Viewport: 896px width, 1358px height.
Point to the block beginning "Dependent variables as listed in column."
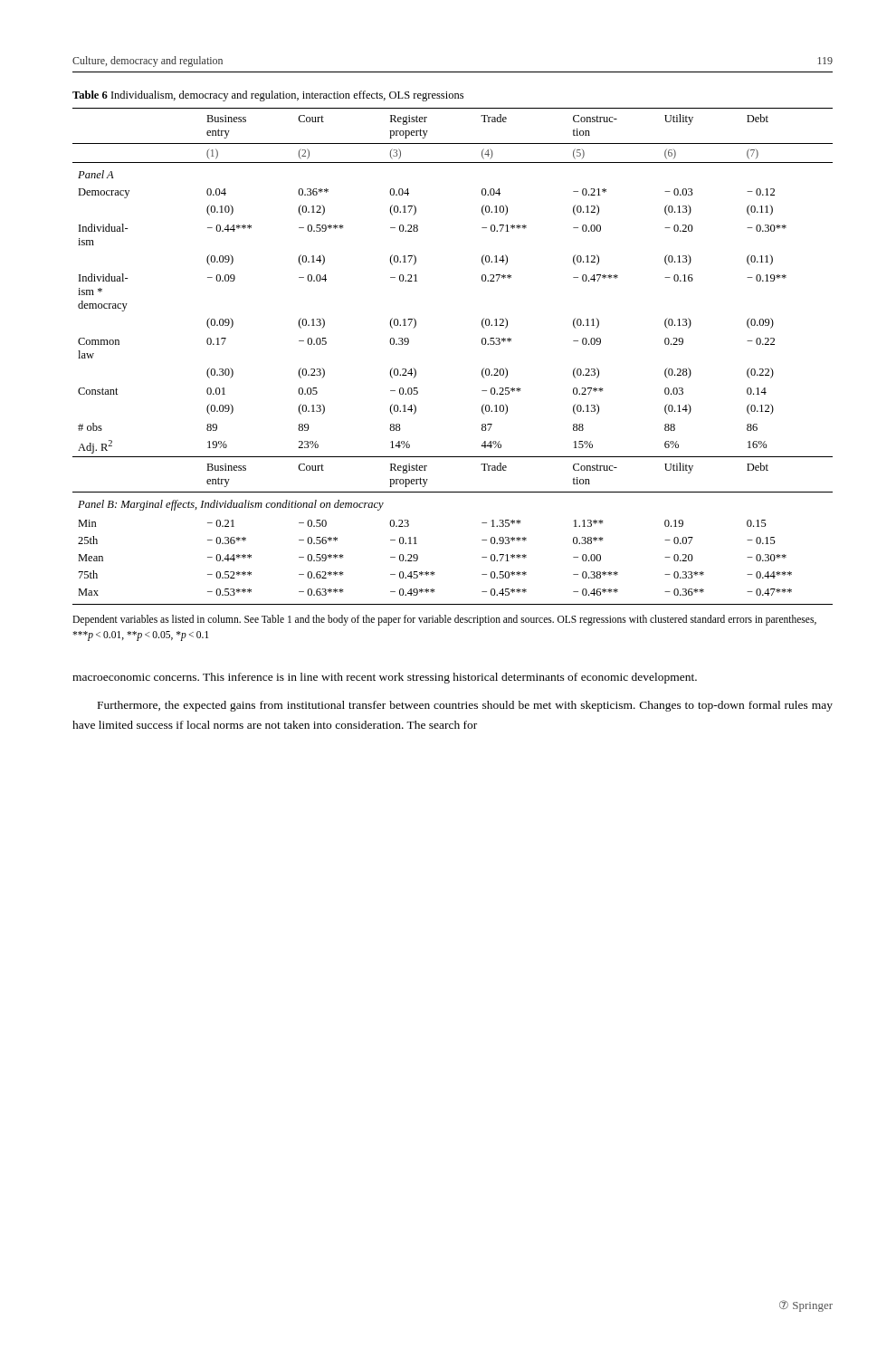[x=445, y=627]
